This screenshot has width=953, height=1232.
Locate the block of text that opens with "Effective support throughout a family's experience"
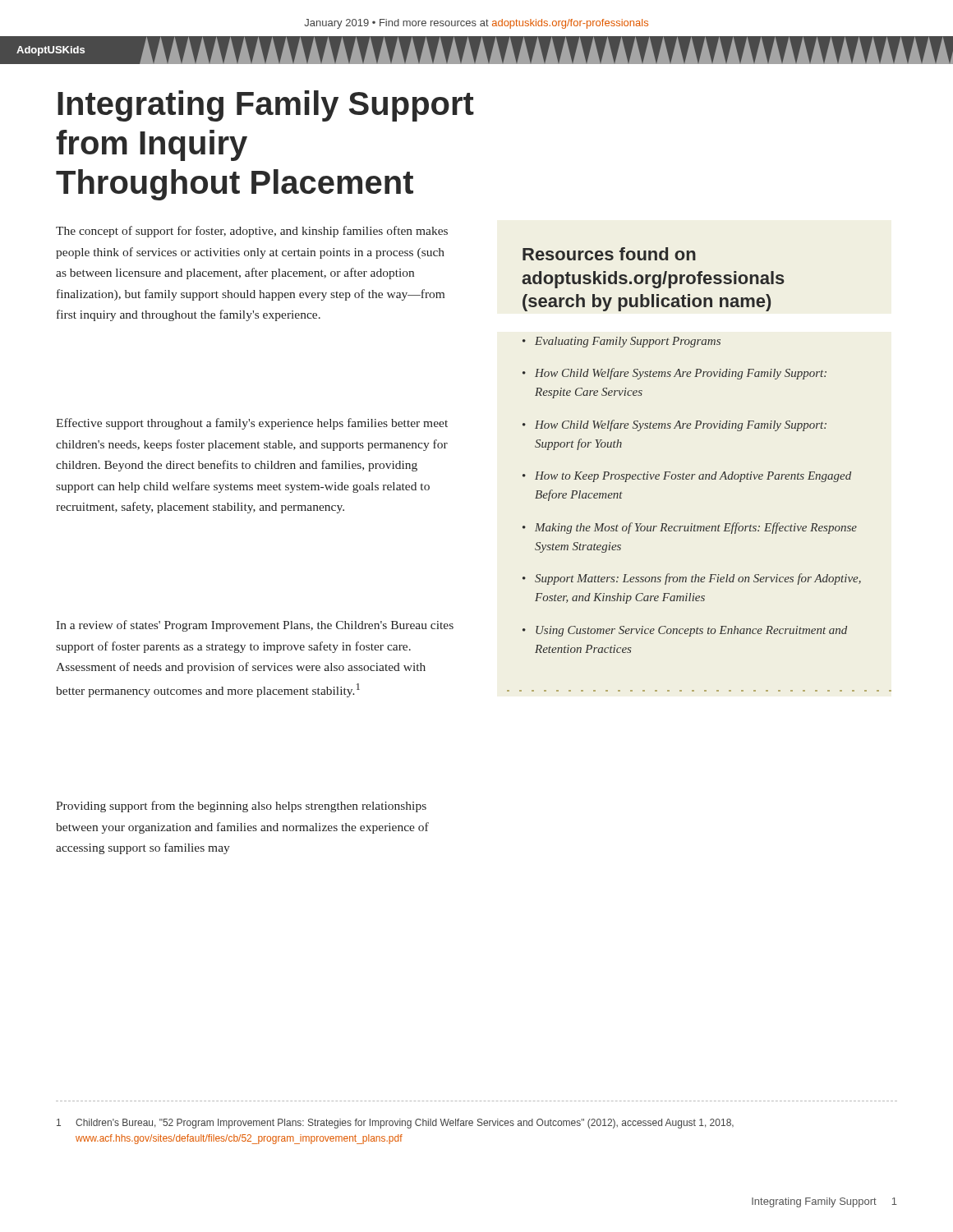(x=252, y=465)
